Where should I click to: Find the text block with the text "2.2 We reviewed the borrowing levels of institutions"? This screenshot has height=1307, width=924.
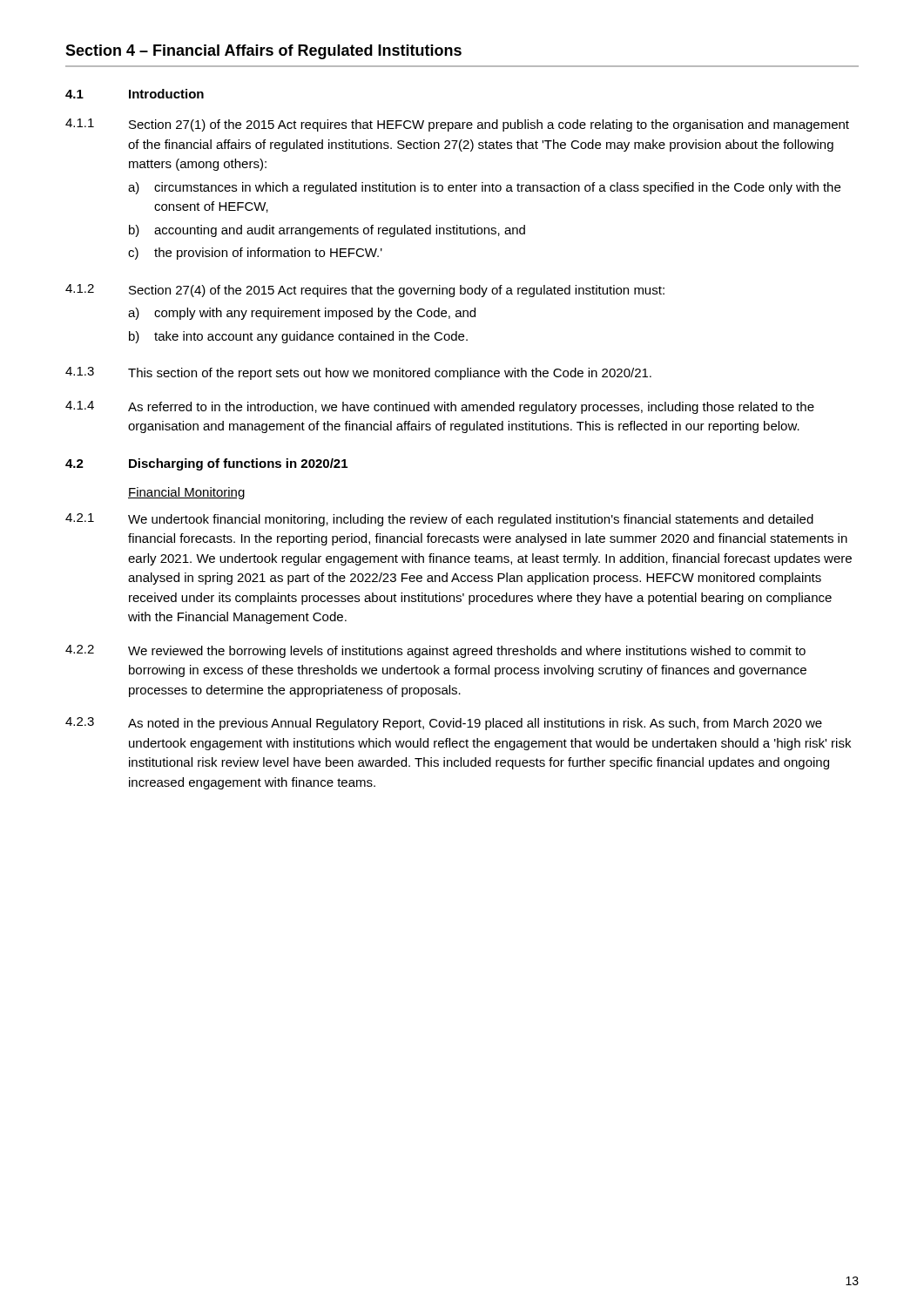click(462, 670)
